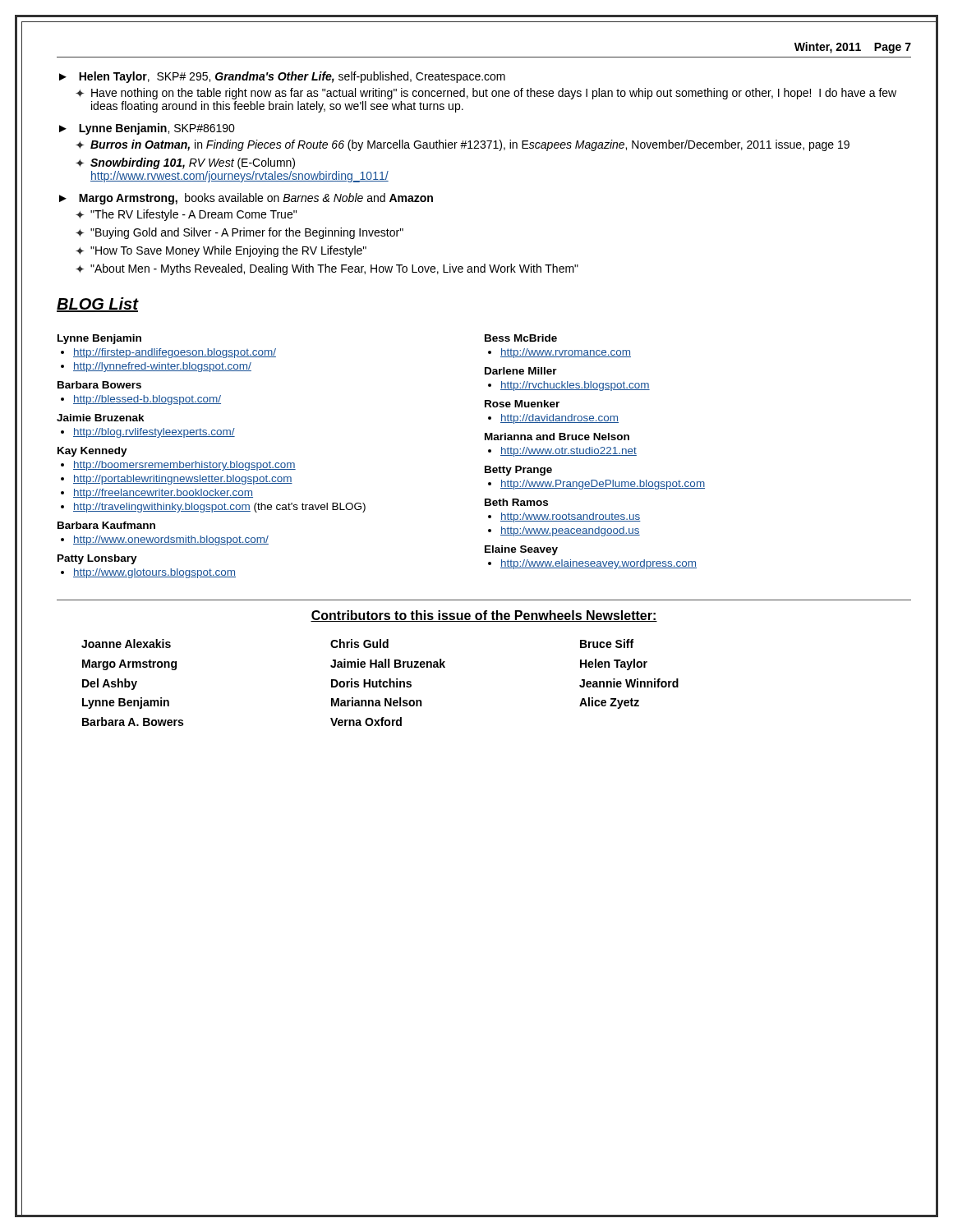This screenshot has width=953, height=1232.
Task: Select the text block starting "✦ "About Men"
Action: tap(327, 269)
